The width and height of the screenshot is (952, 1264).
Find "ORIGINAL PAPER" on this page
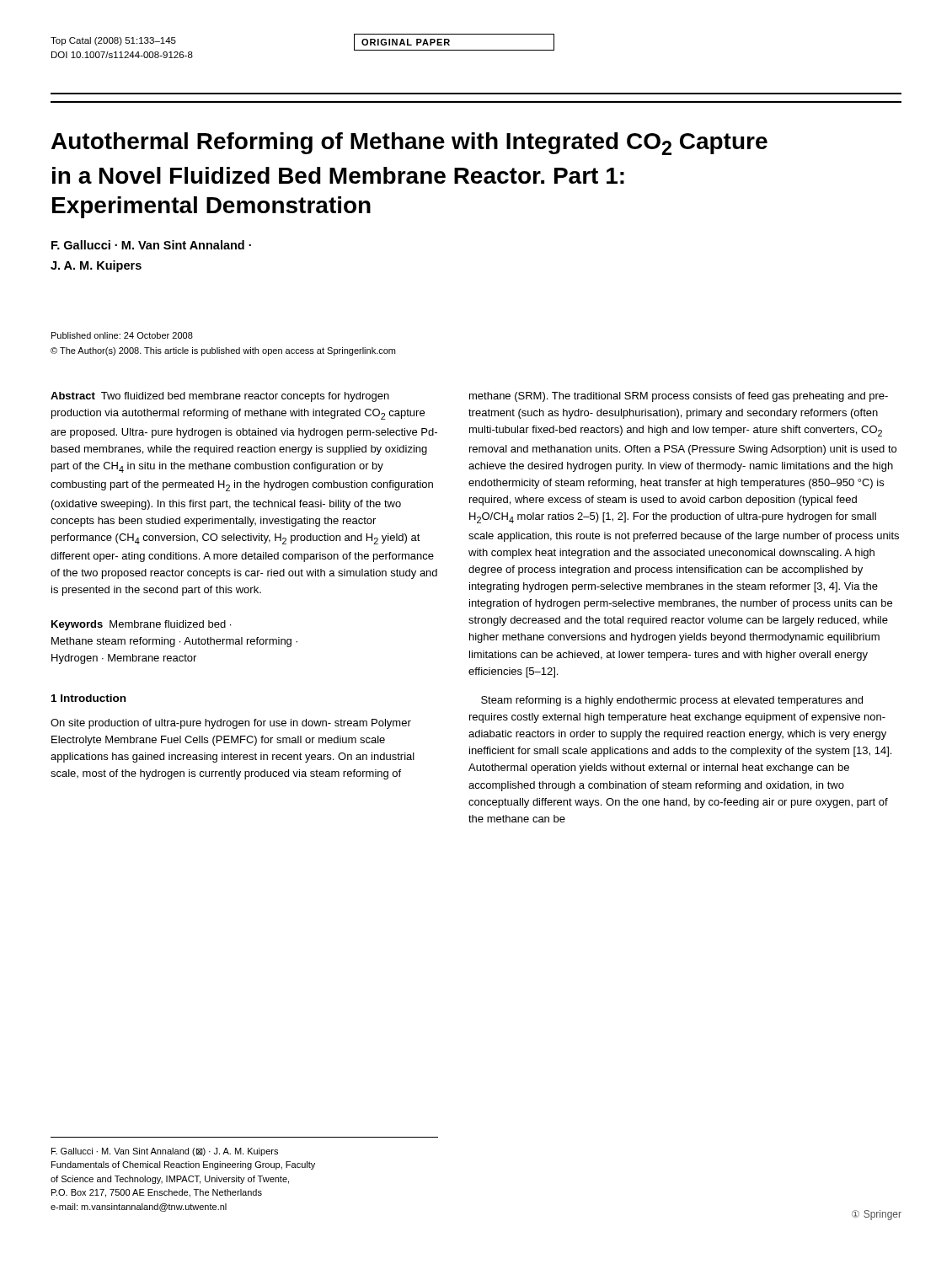(x=406, y=42)
